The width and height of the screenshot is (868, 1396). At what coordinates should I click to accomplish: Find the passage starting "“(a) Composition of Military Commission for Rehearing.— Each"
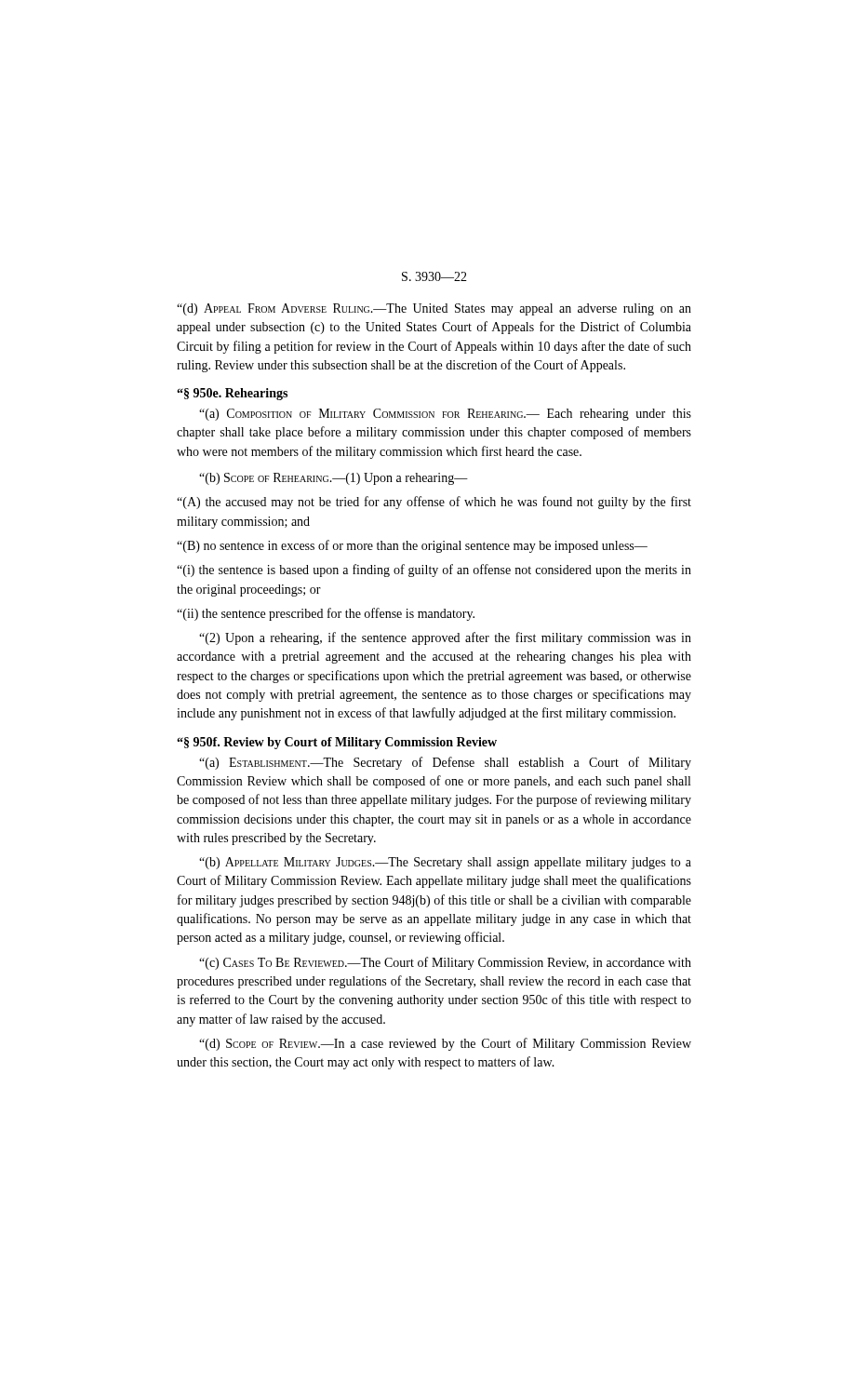434,433
